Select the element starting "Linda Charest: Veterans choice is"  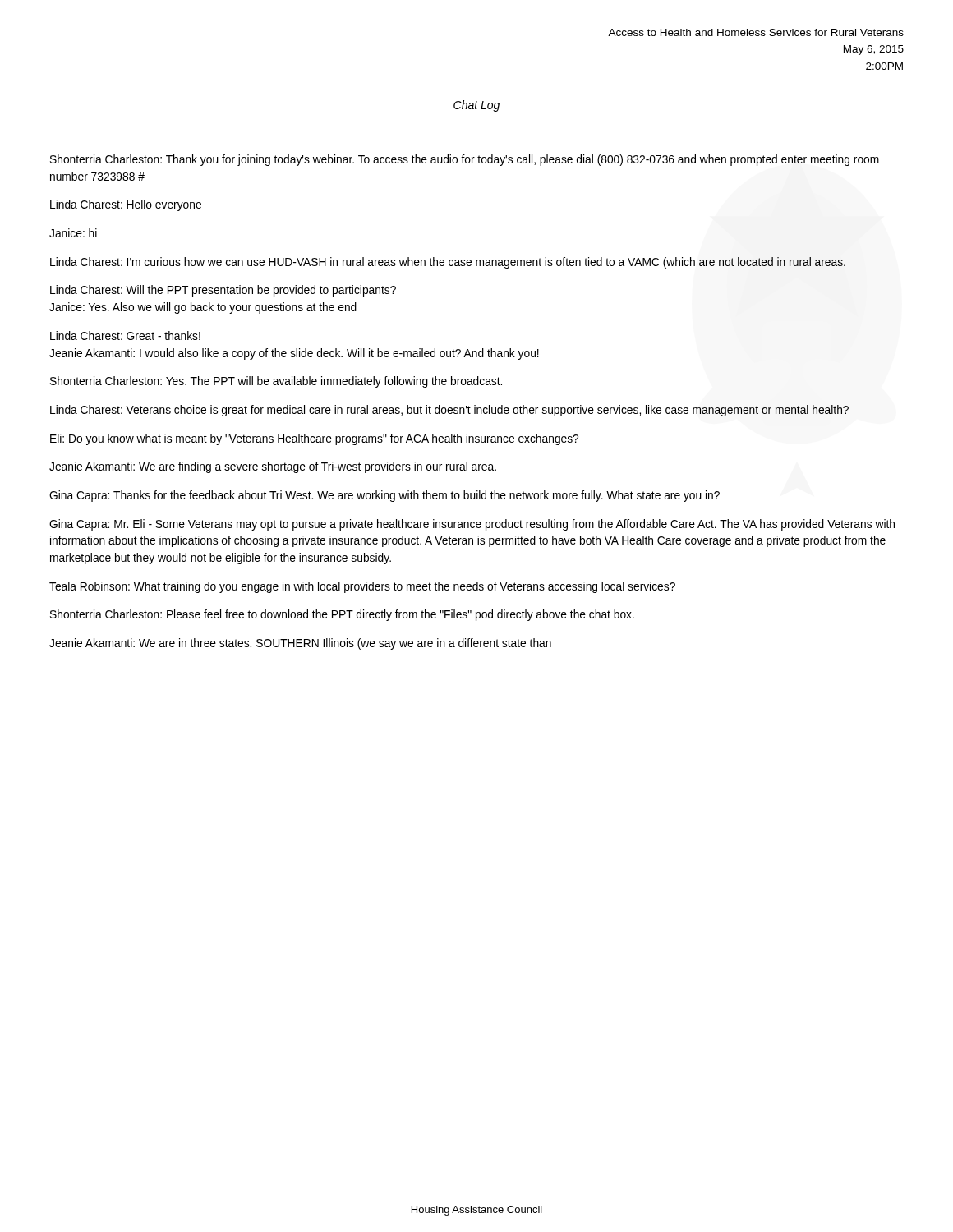click(x=449, y=410)
